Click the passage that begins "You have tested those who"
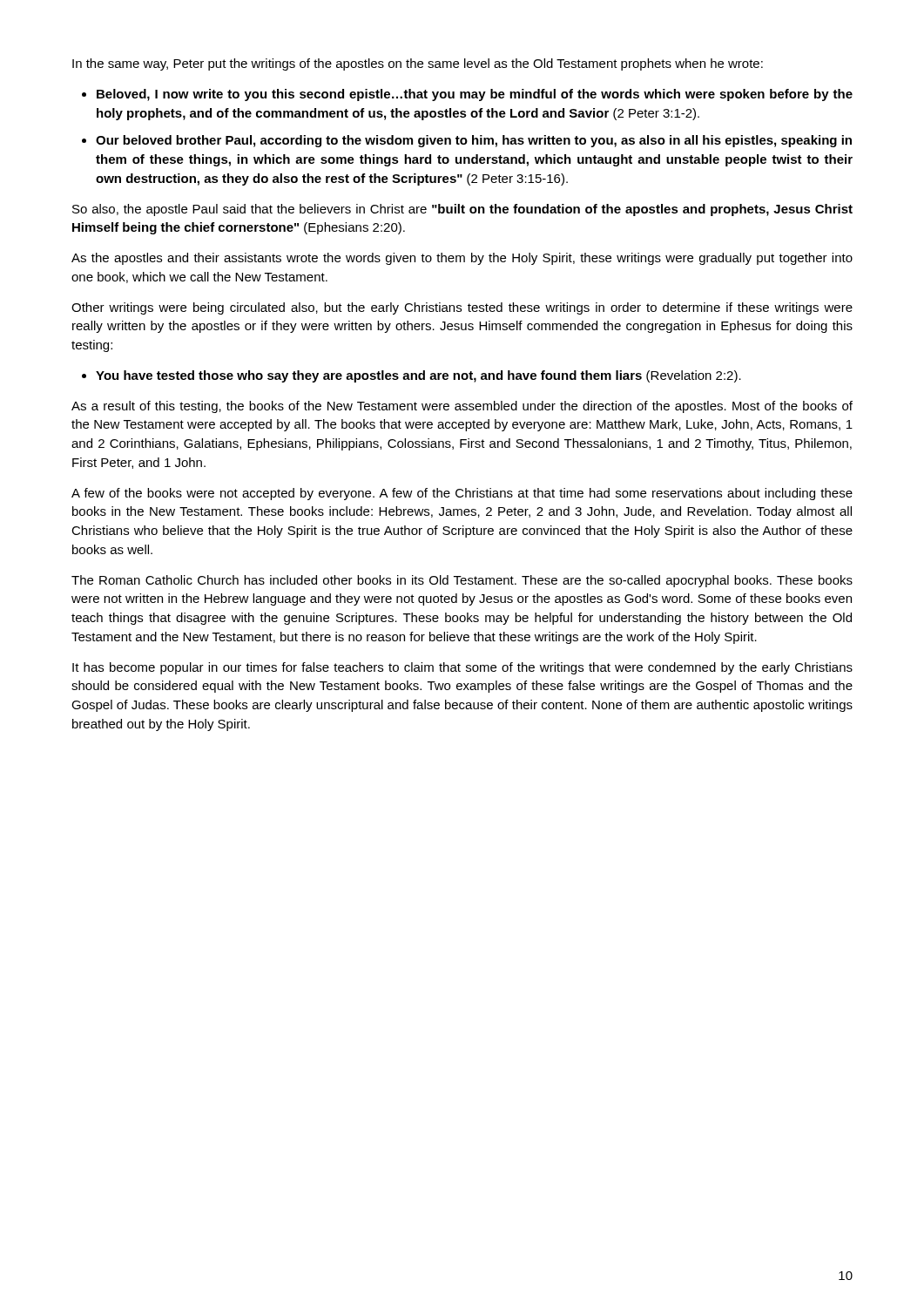The width and height of the screenshot is (924, 1307). pyautogui.click(x=419, y=375)
